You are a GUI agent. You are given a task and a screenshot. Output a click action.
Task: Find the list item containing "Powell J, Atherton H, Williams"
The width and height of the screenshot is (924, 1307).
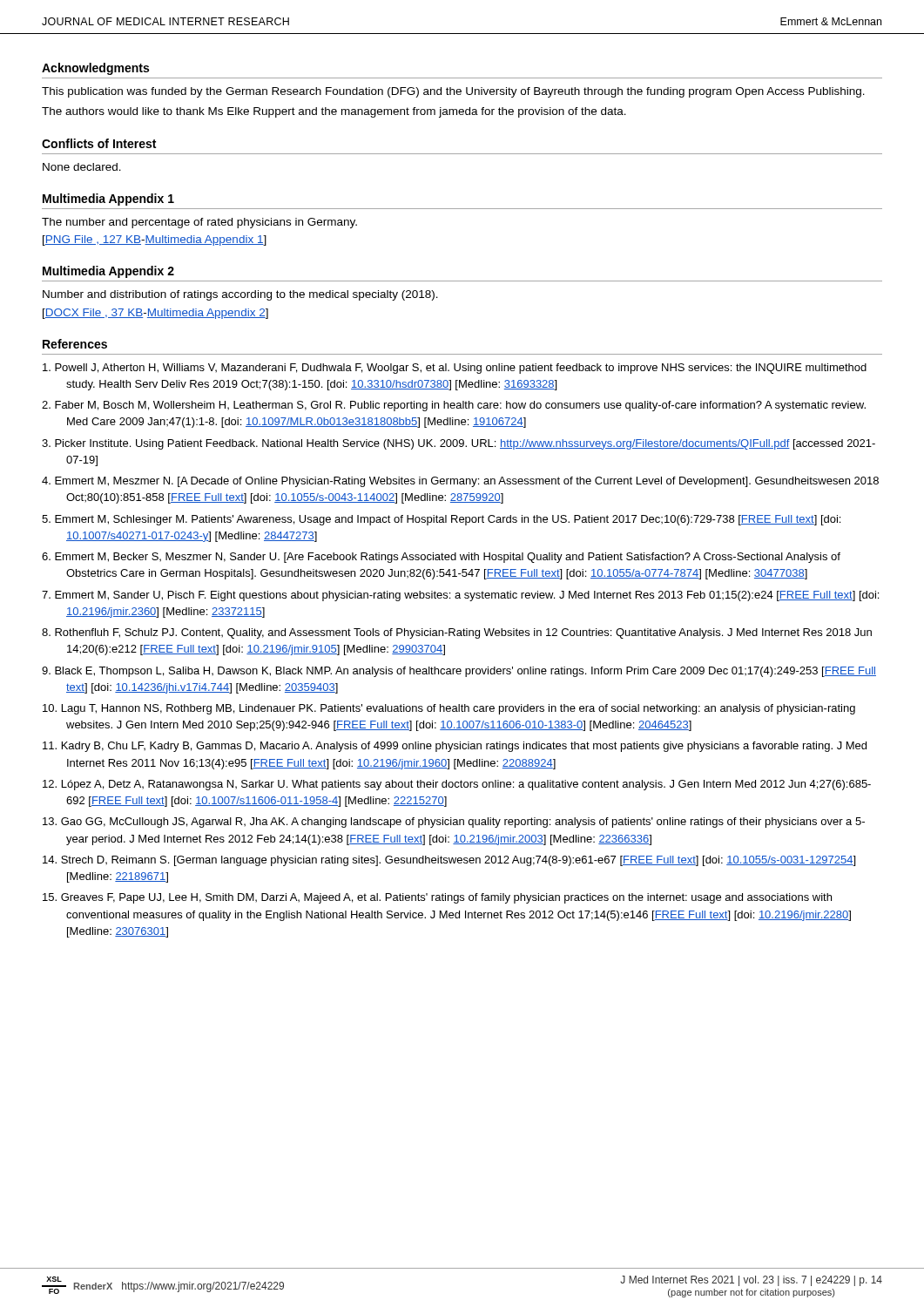point(454,375)
